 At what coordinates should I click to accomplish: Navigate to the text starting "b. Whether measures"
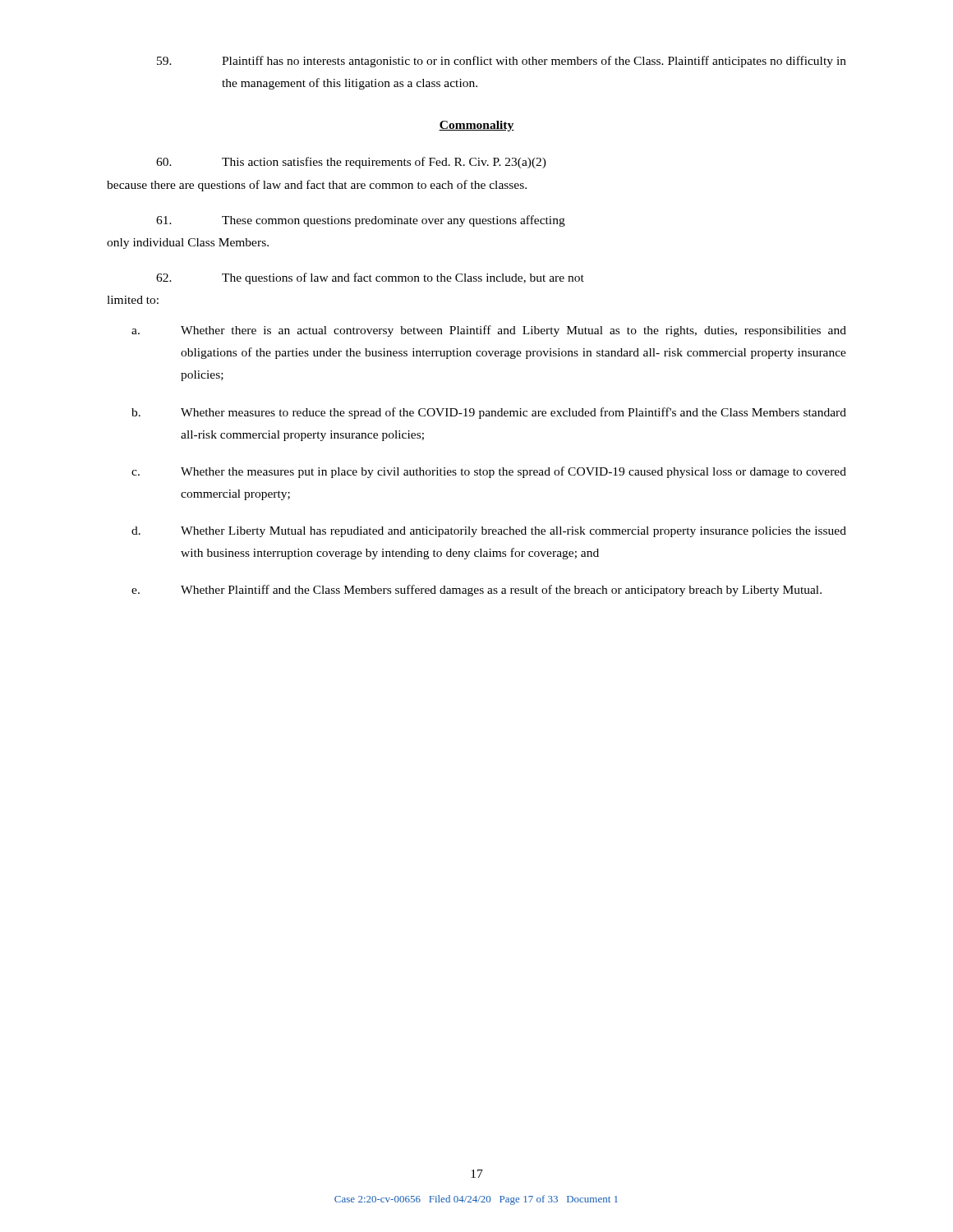coord(476,423)
